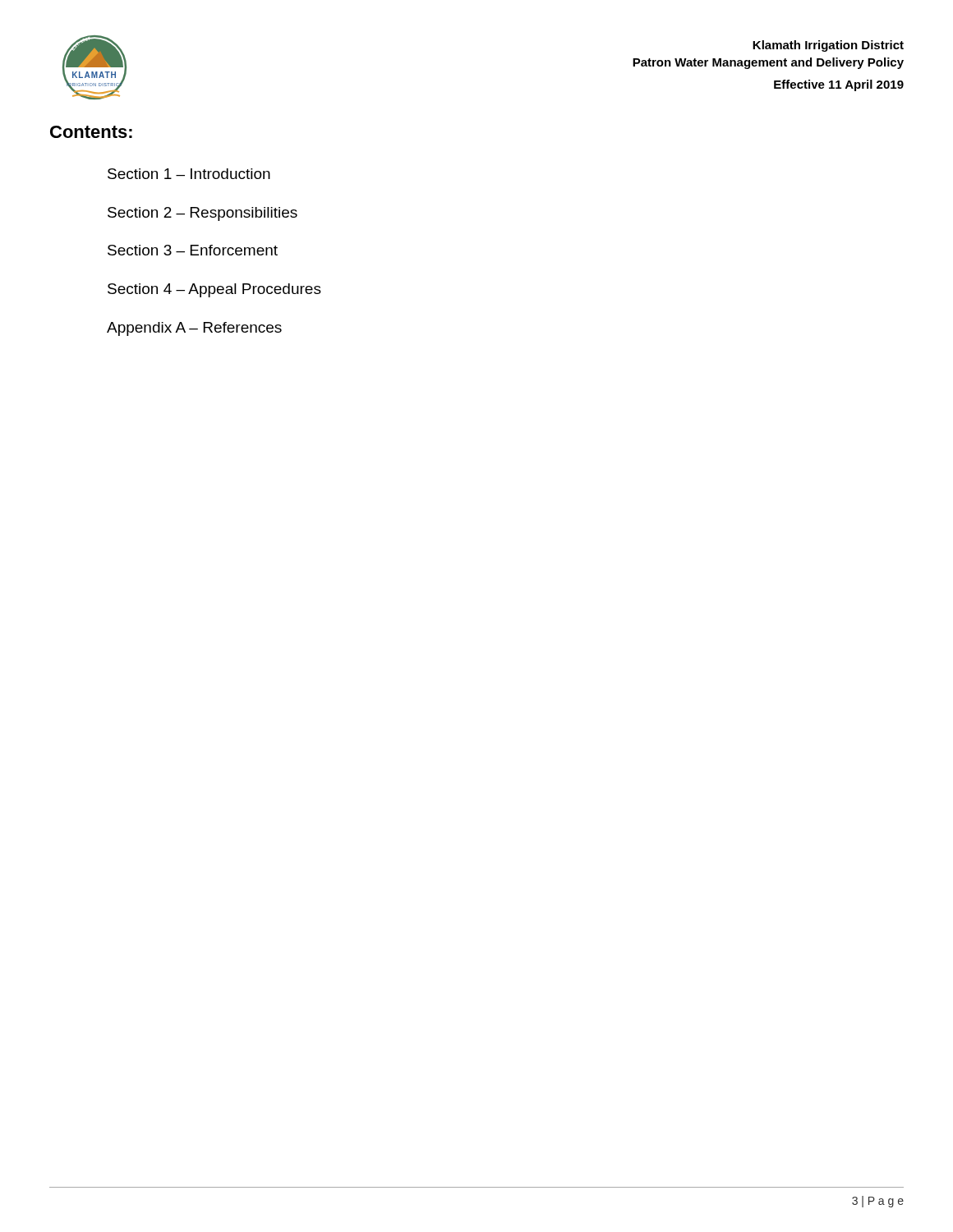Screen dimensions: 1232x953
Task: Find the list item containing "Section 4 – Appeal Procedures"
Action: 214,289
